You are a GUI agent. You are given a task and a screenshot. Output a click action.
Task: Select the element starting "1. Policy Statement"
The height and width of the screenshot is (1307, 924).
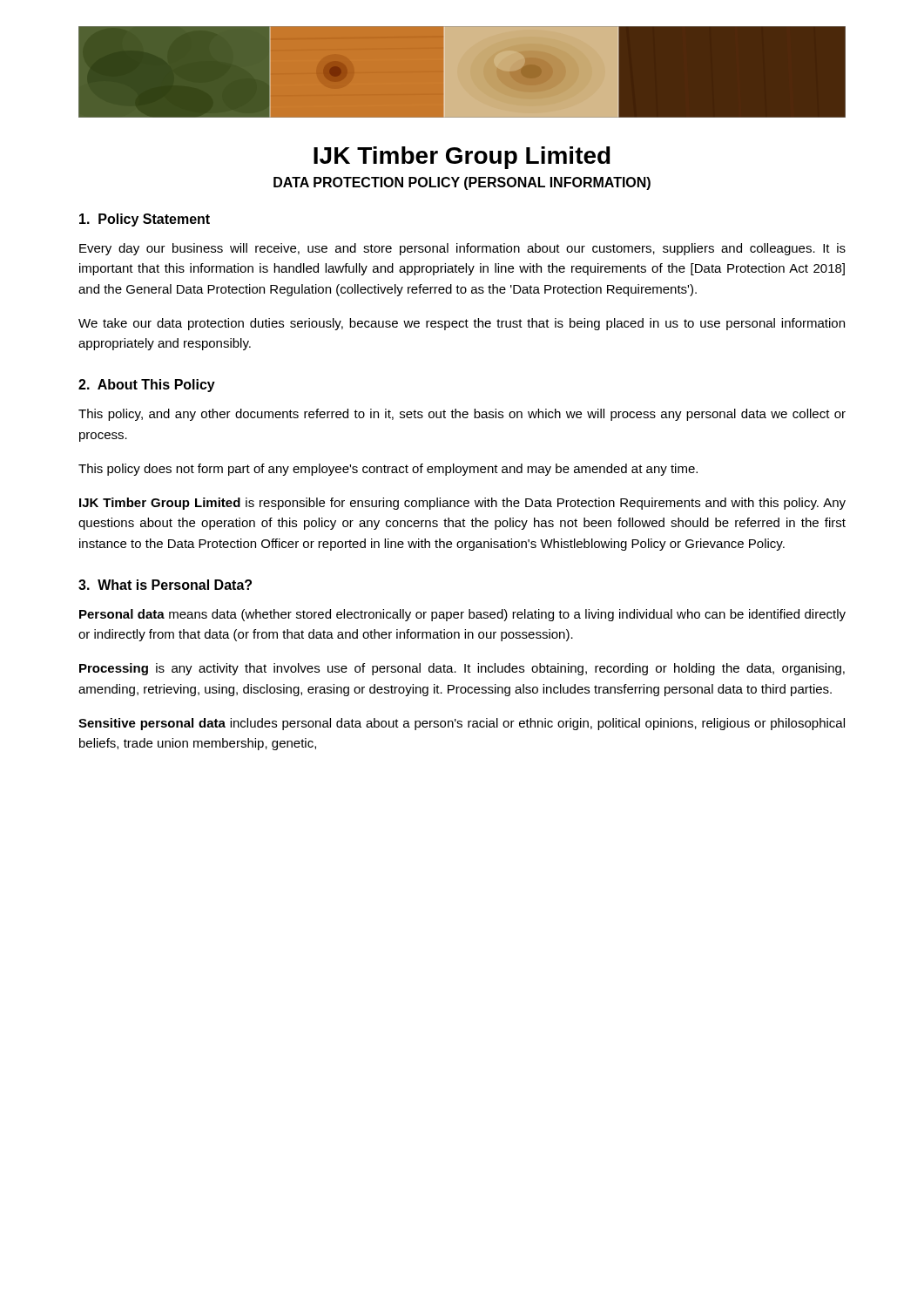(x=144, y=219)
